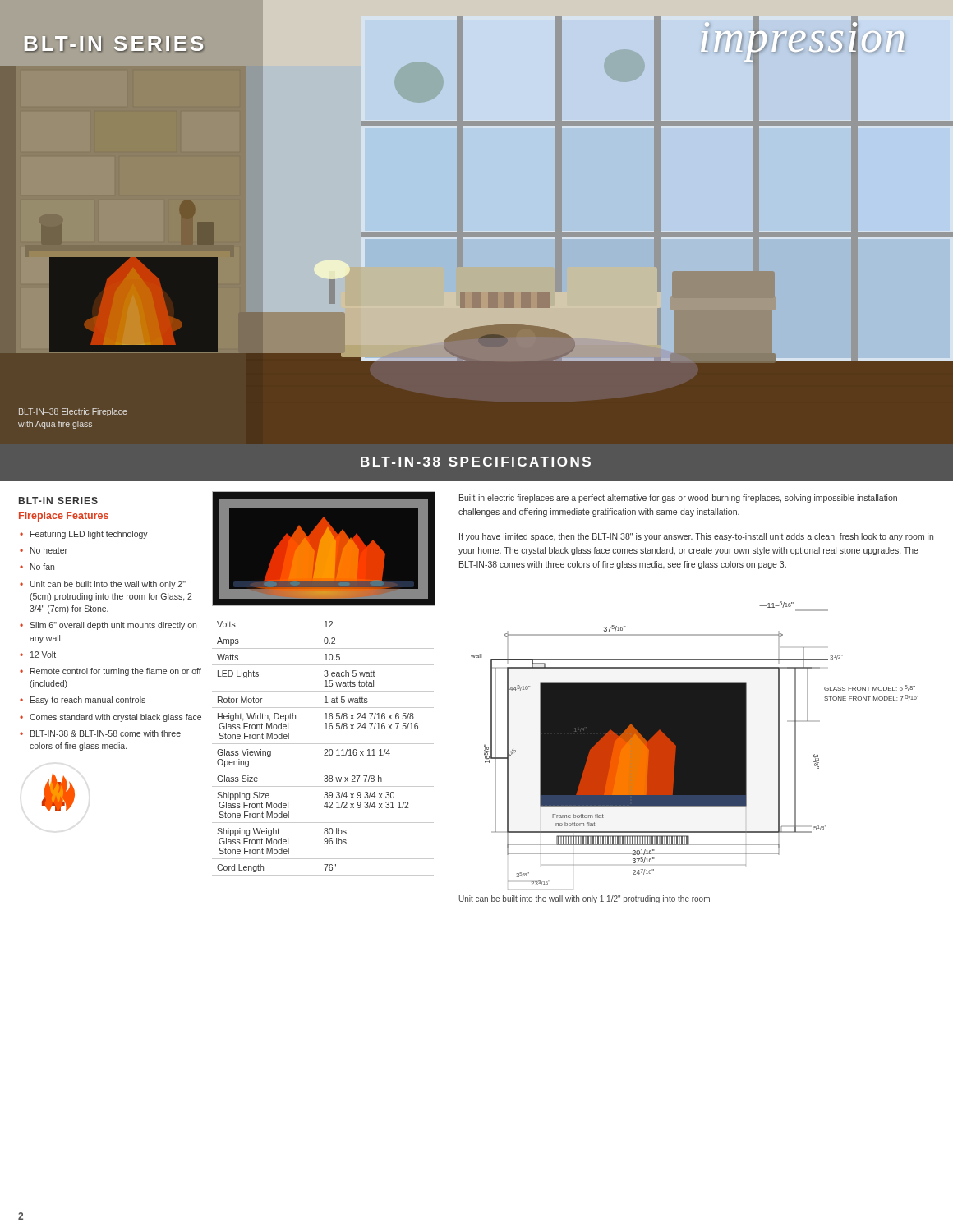Locate the list item containing "•Featuring LED light technology"
The height and width of the screenshot is (1232, 953).
tap(84, 534)
